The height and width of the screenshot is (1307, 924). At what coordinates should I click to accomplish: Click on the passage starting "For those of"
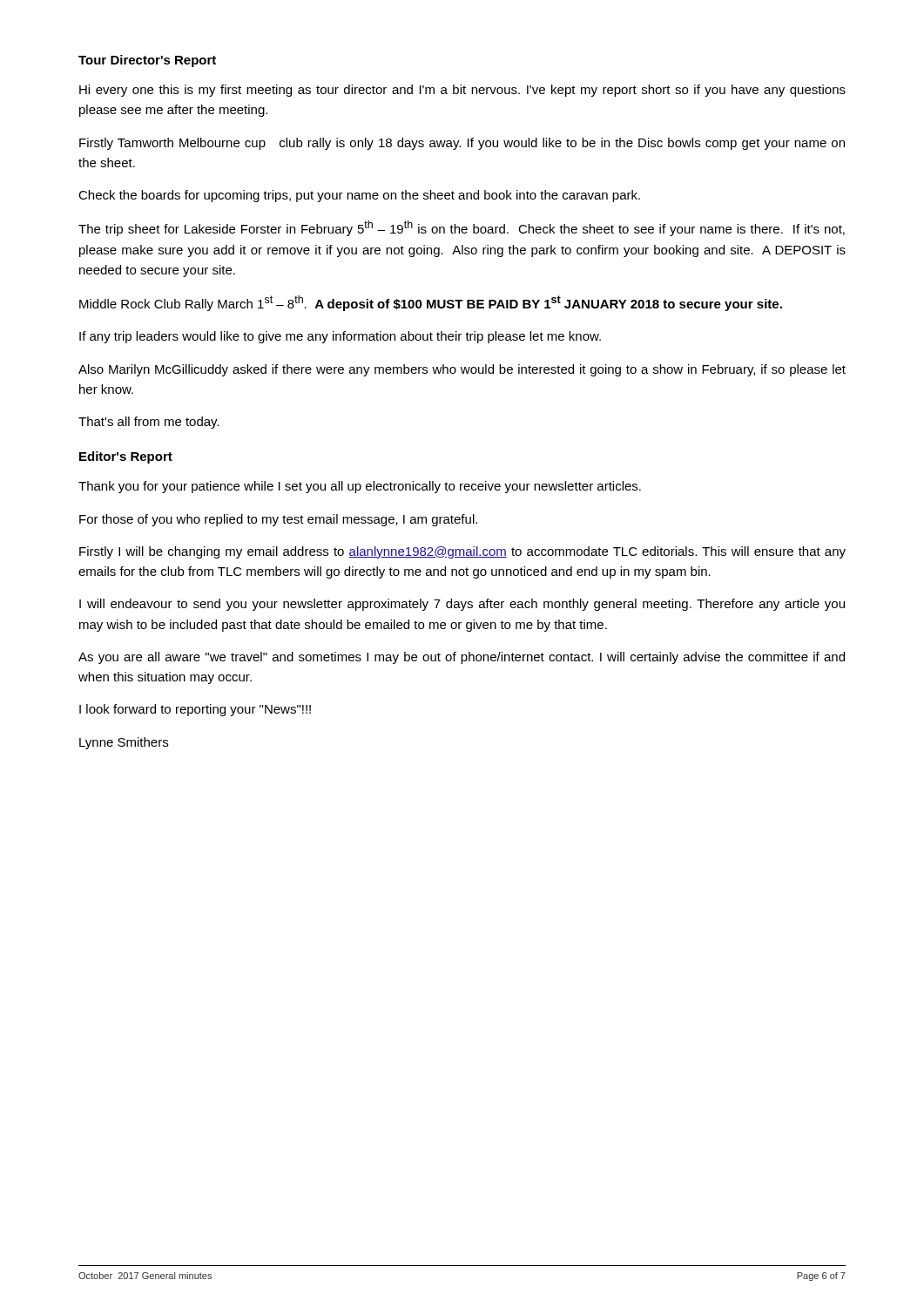click(278, 518)
